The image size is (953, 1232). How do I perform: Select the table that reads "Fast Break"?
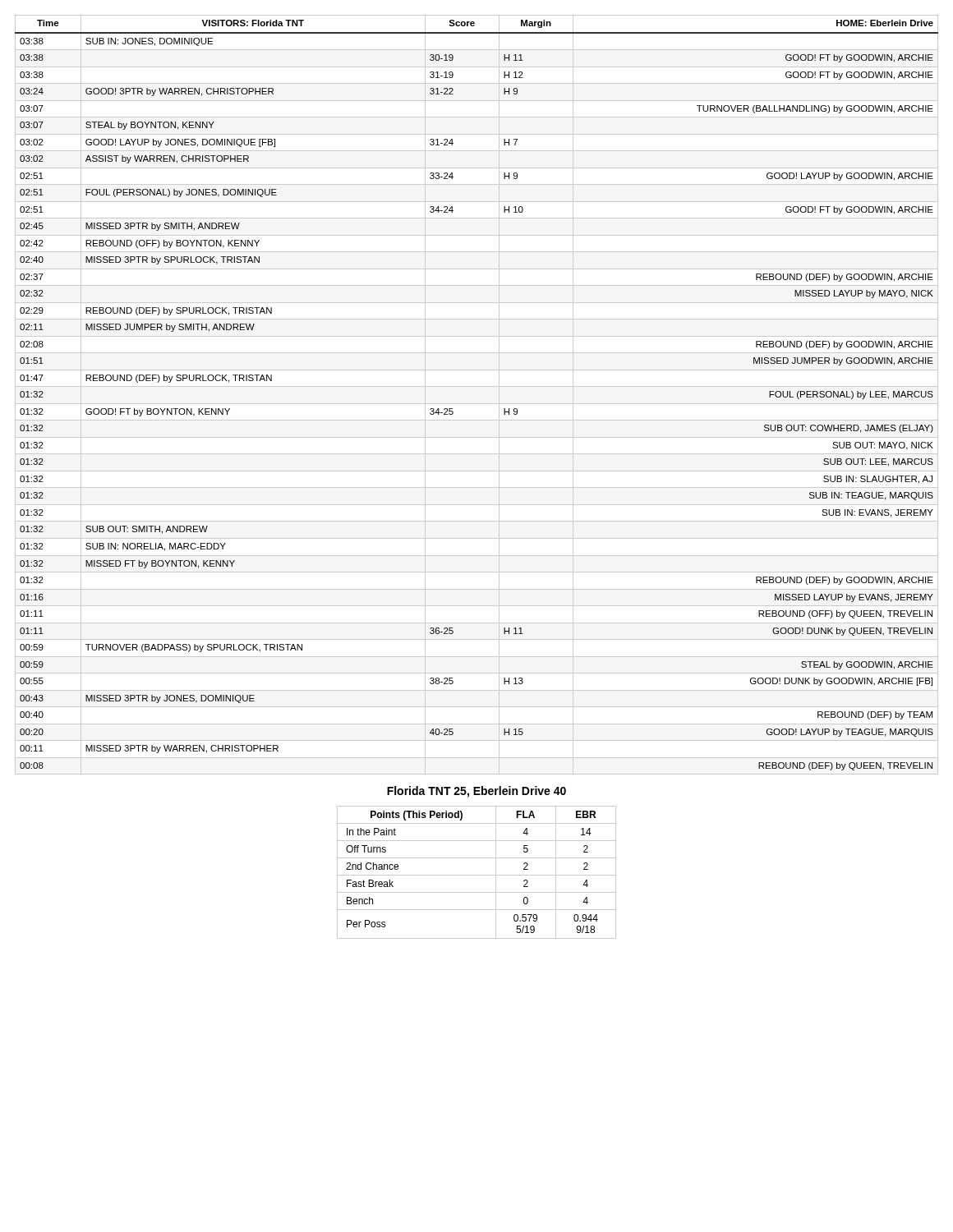click(476, 872)
